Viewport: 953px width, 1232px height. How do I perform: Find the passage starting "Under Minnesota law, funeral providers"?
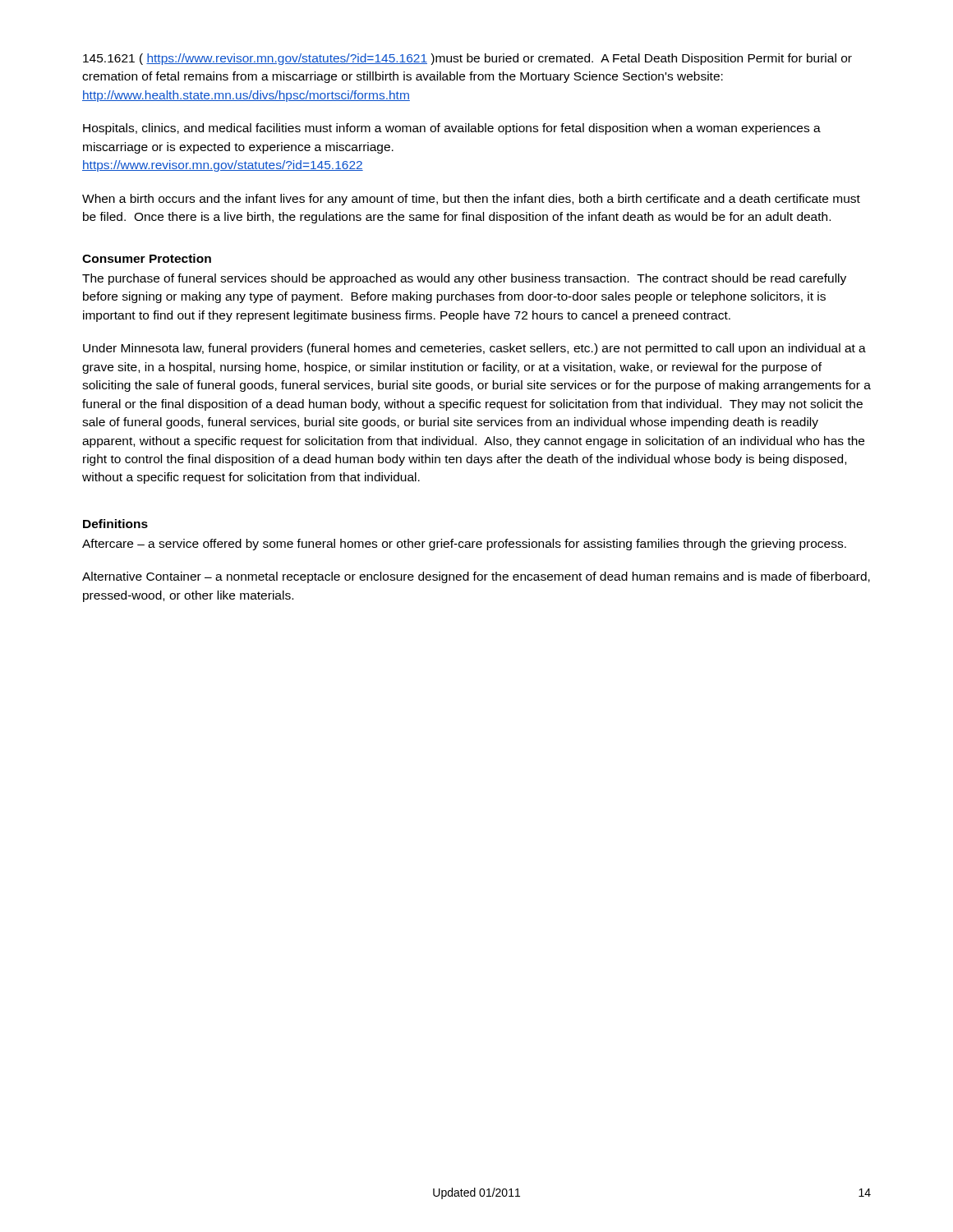476,413
